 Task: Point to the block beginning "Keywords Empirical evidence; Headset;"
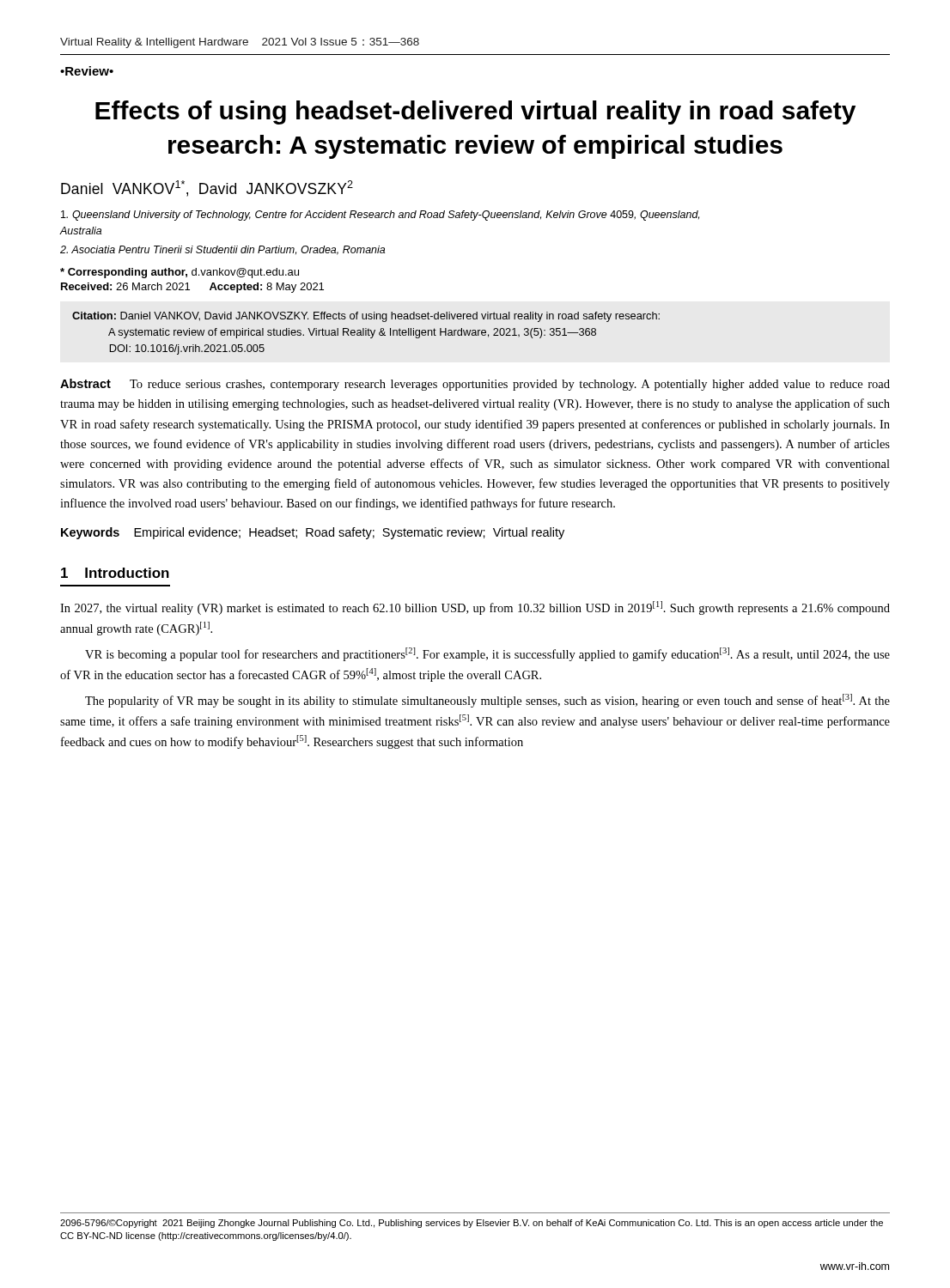click(312, 533)
